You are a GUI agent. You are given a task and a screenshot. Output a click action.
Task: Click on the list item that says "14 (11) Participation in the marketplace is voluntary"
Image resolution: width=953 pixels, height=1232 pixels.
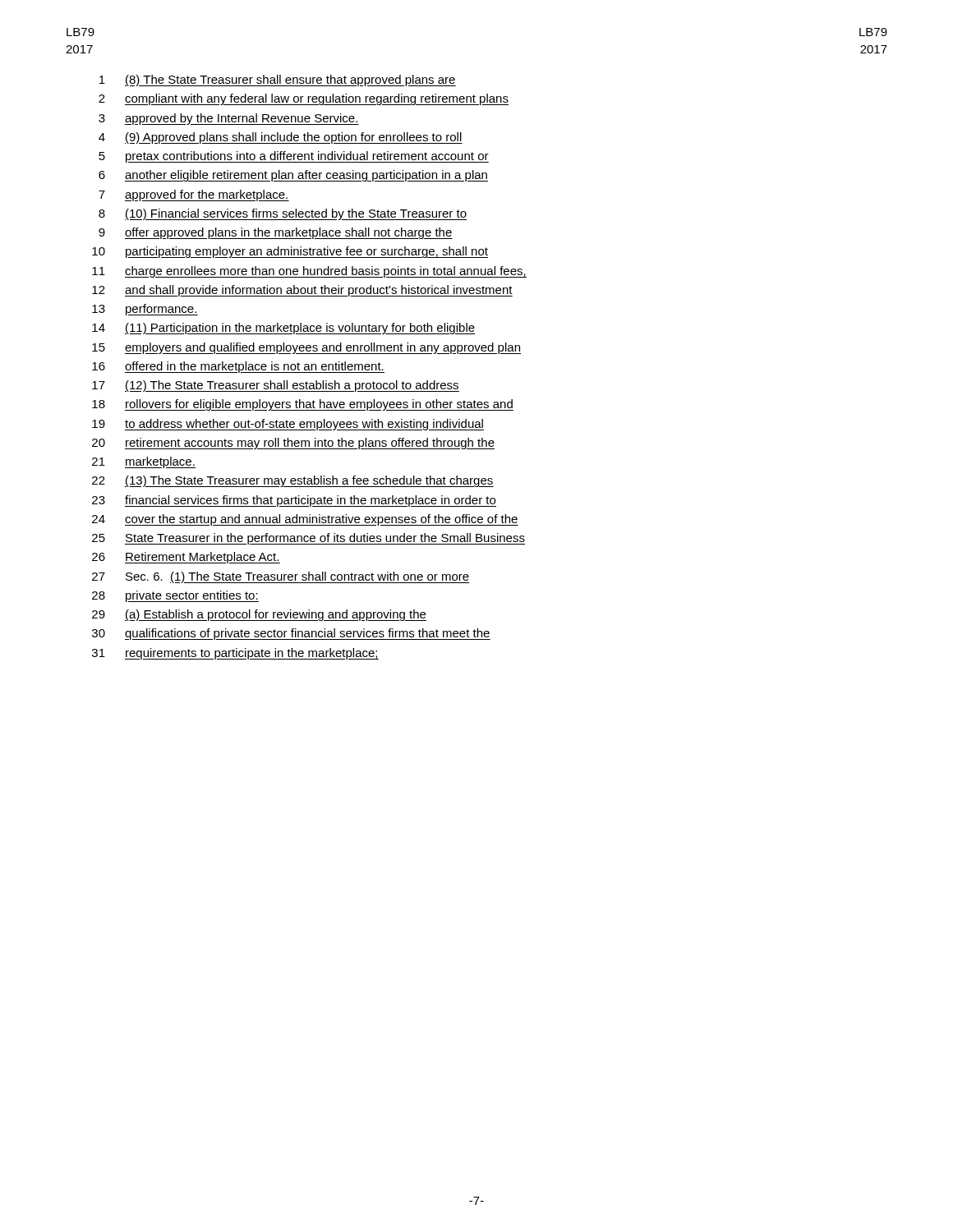476,328
